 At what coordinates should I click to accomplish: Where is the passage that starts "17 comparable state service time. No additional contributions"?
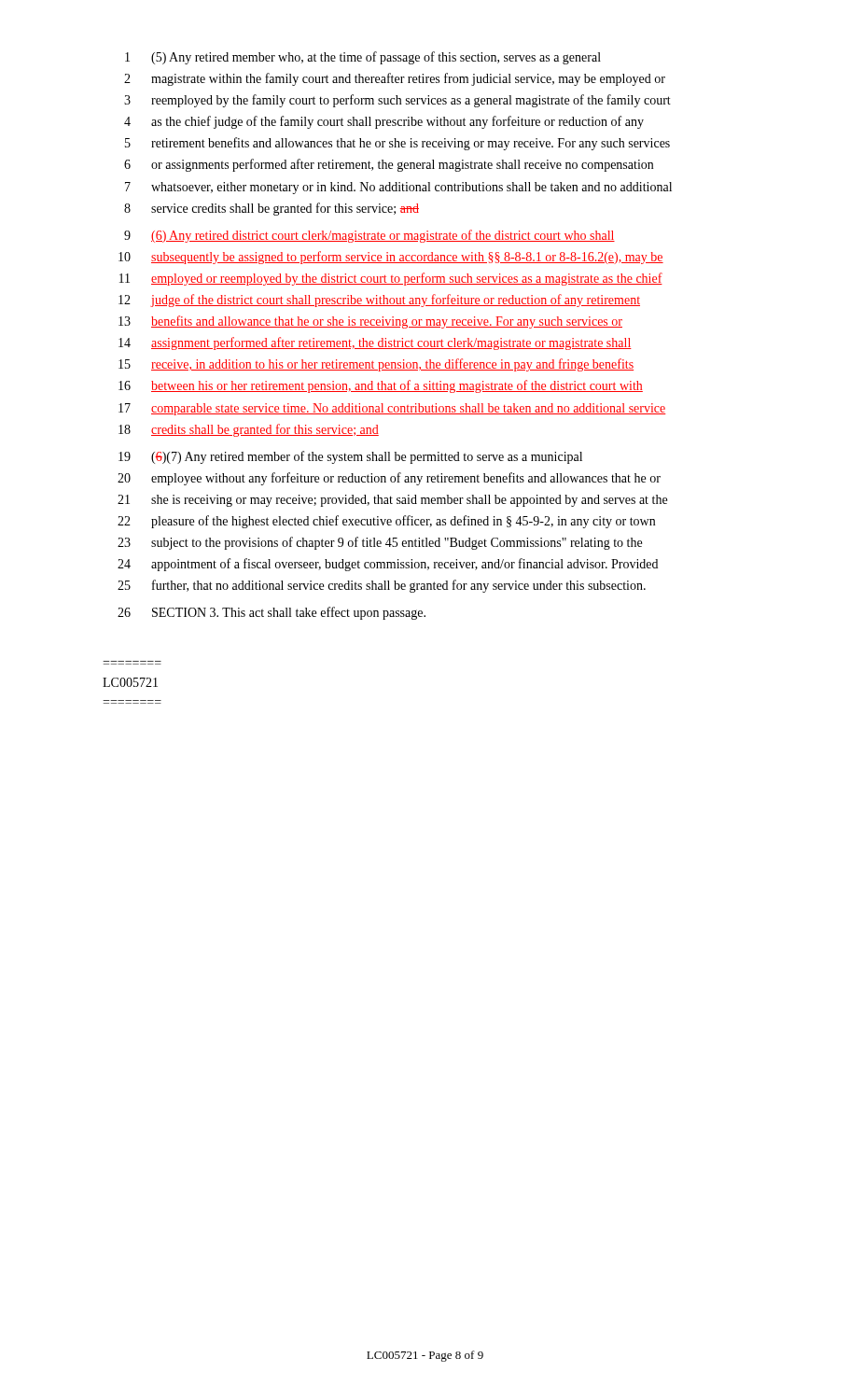coord(443,408)
